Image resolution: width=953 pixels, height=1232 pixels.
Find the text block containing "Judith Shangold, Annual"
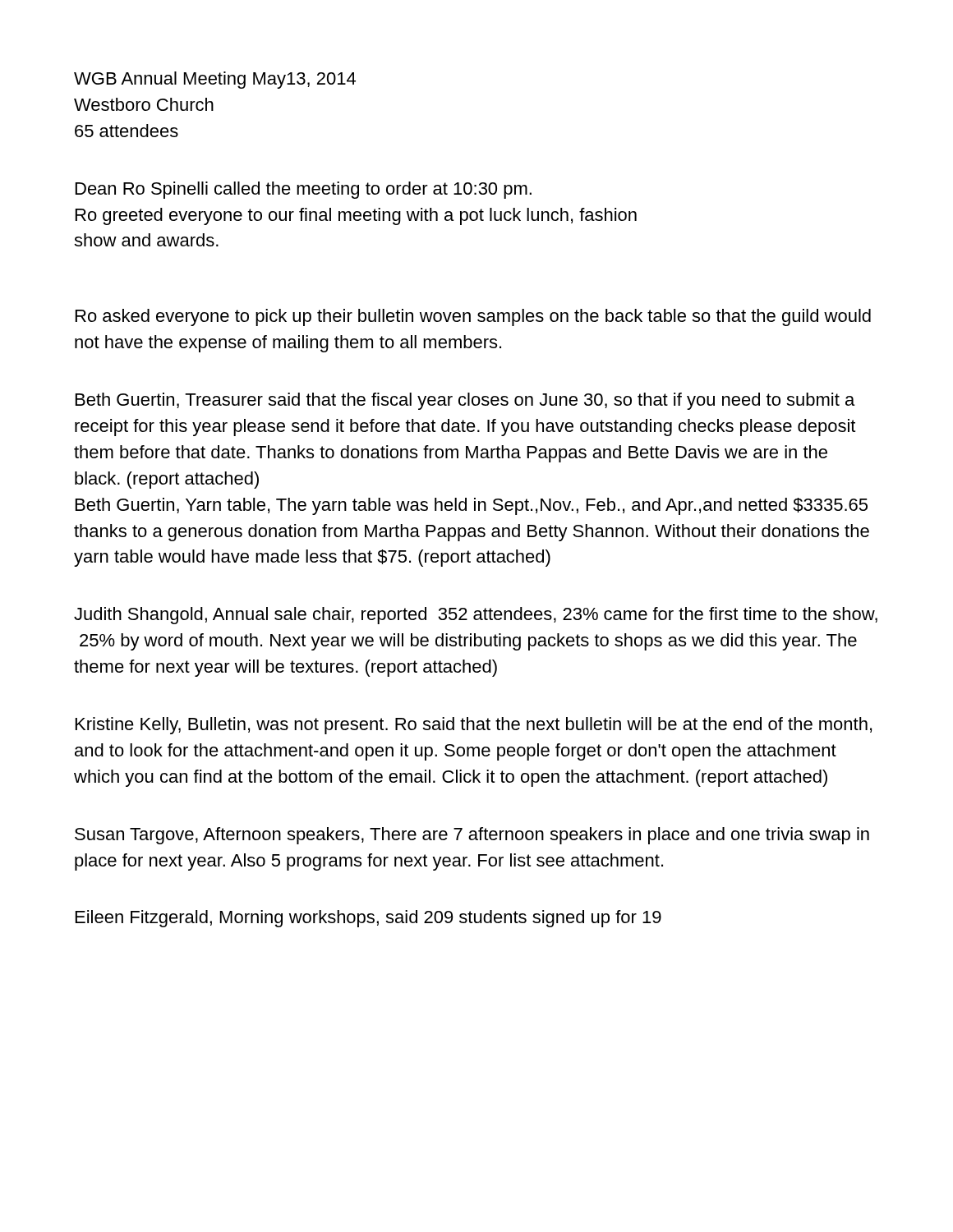[x=476, y=640]
